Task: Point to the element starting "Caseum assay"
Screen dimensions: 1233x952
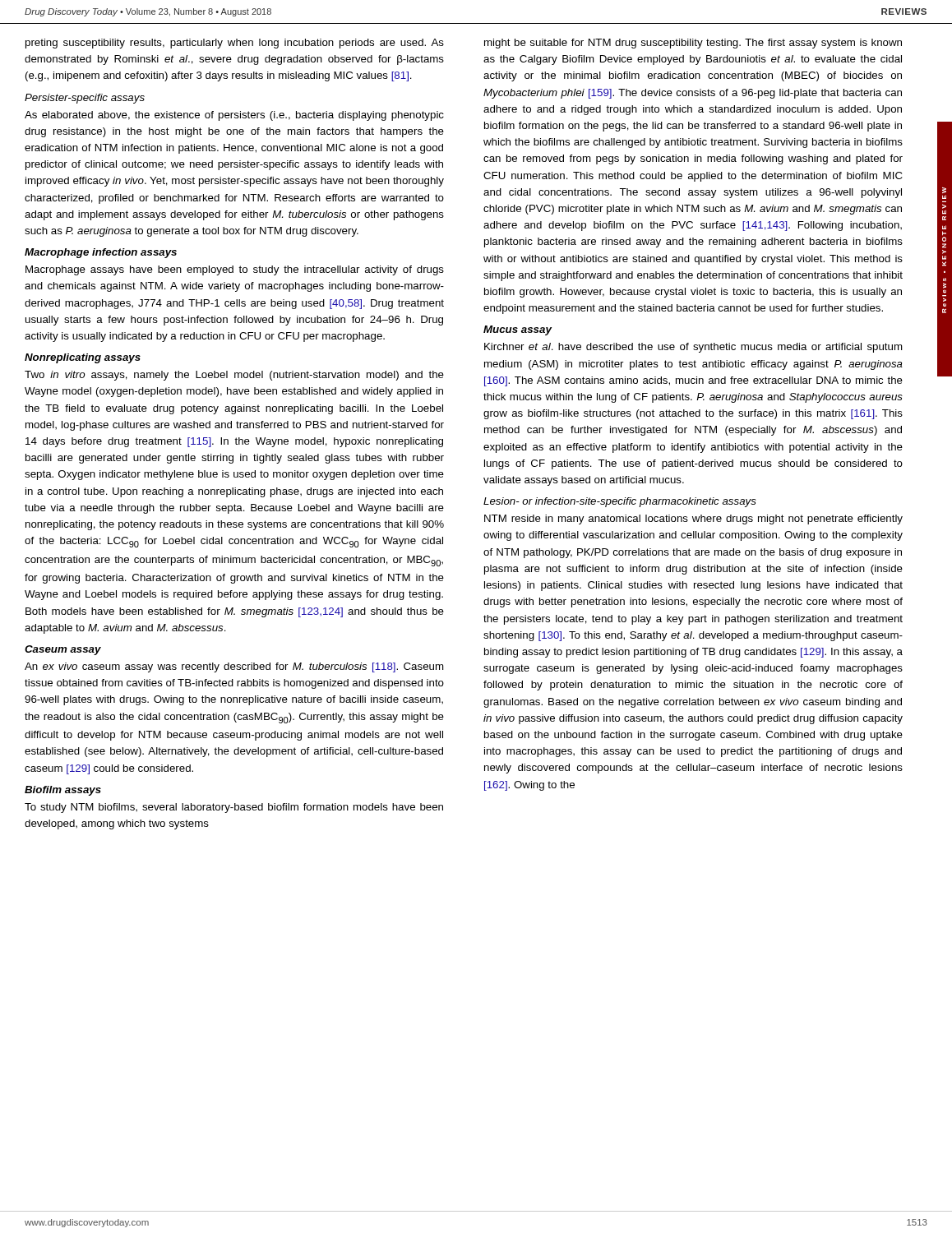Action: (x=63, y=649)
